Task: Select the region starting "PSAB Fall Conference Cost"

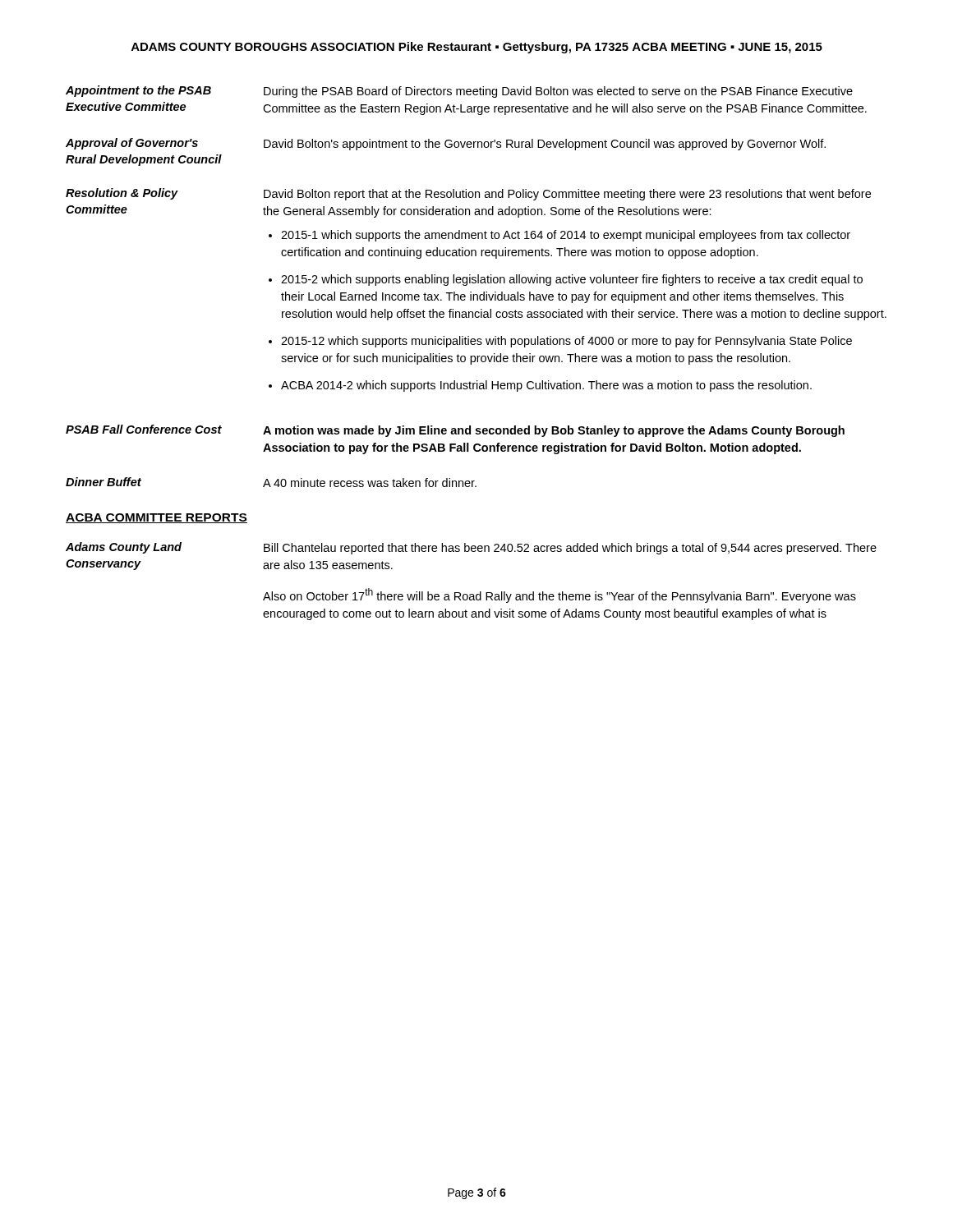Action: point(144,430)
